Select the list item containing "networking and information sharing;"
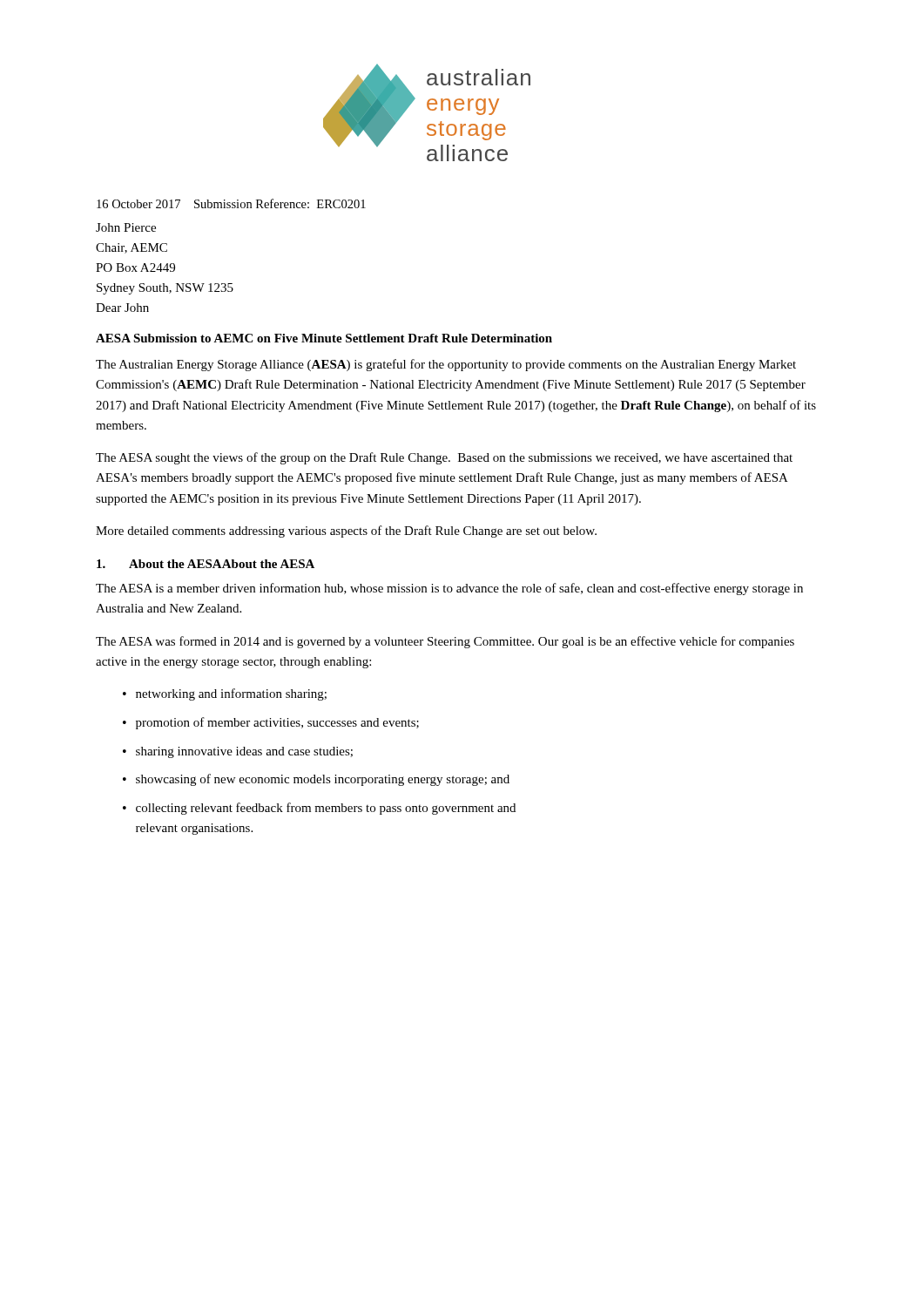Viewport: 924px width, 1307px height. click(x=232, y=694)
